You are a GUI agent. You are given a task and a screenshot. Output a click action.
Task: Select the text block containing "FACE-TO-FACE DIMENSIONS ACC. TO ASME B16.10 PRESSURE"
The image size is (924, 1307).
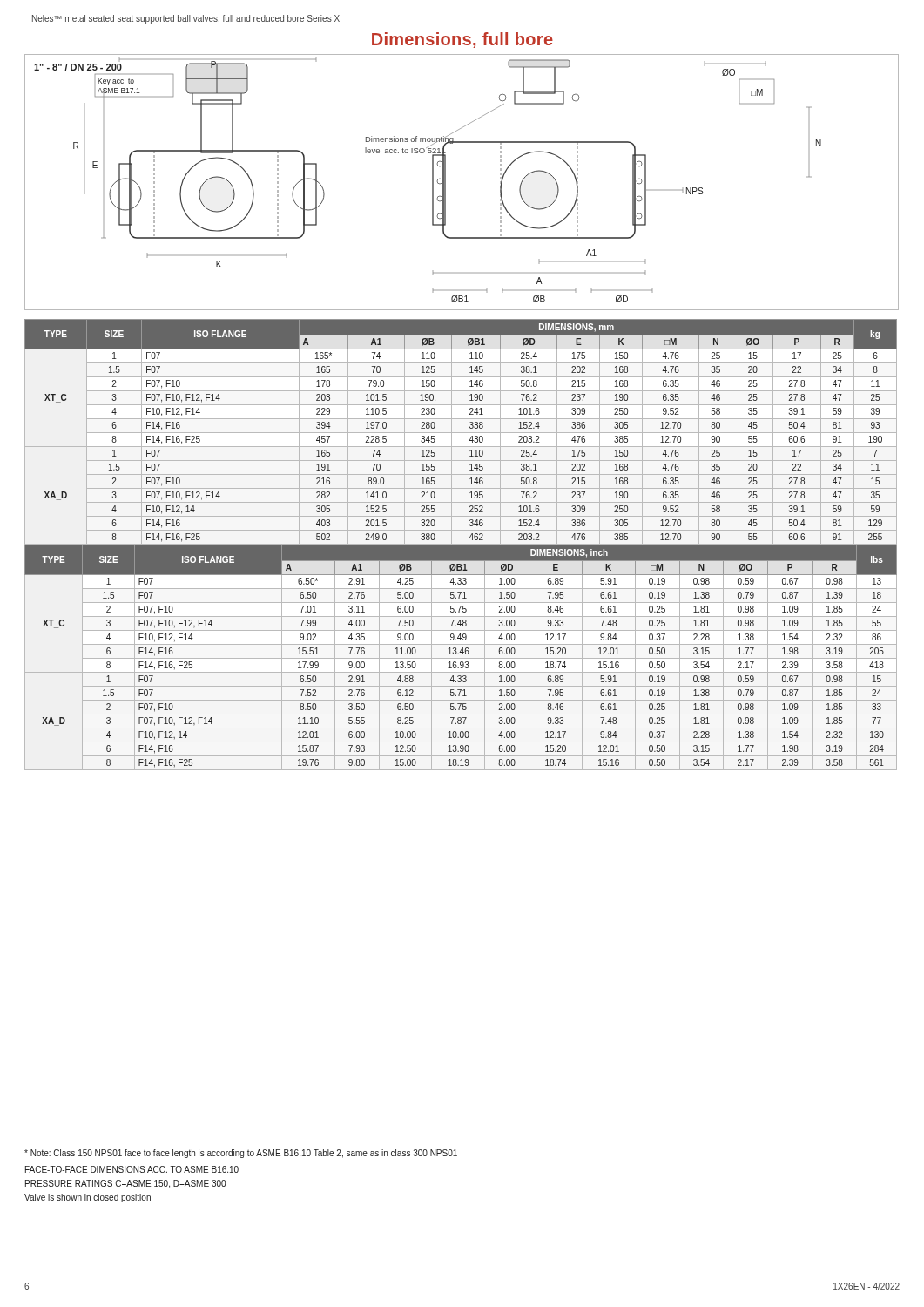click(132, 1184)
